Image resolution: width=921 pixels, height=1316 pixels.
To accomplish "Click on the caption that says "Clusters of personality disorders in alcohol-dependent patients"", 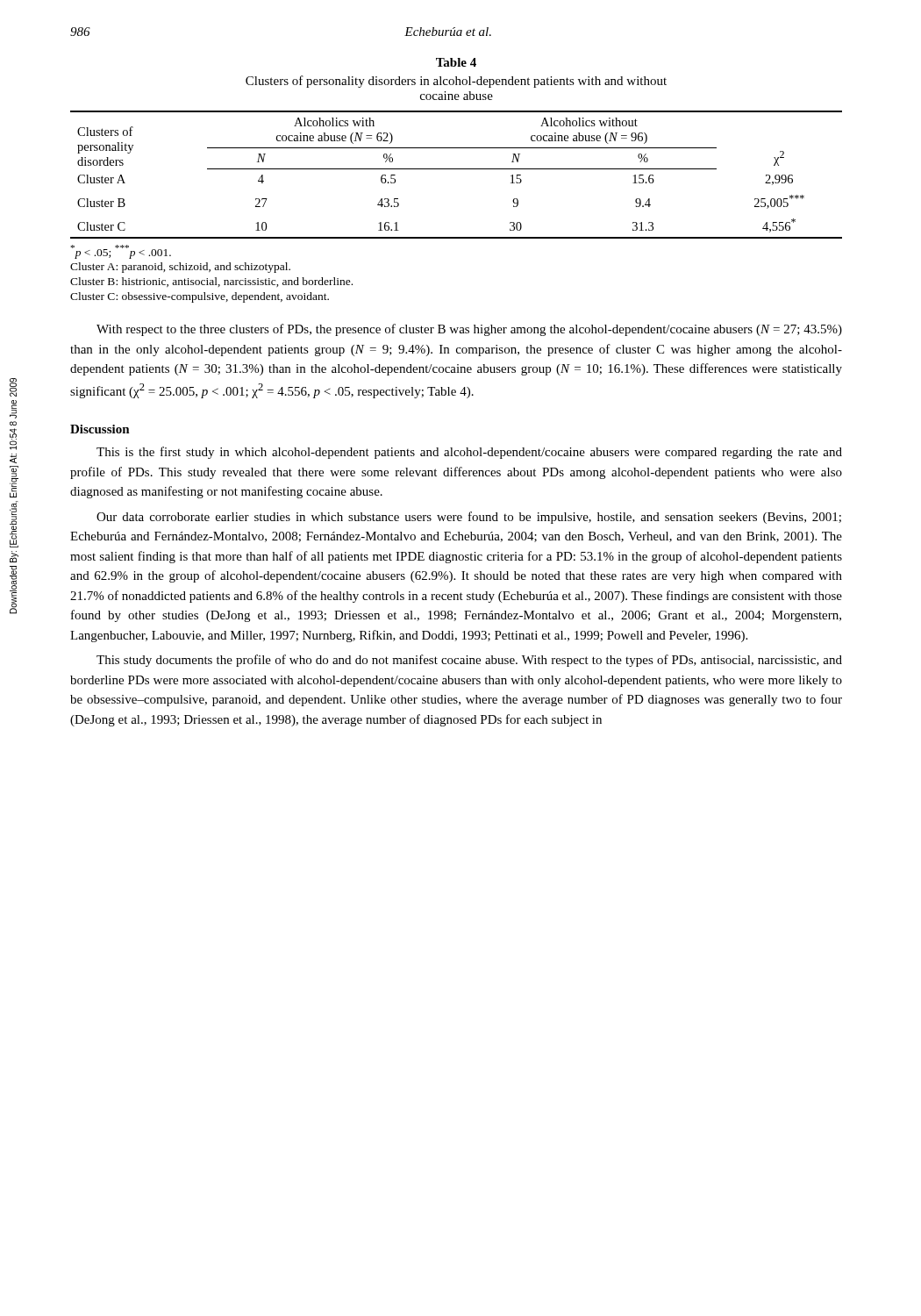I will (456, 88).
